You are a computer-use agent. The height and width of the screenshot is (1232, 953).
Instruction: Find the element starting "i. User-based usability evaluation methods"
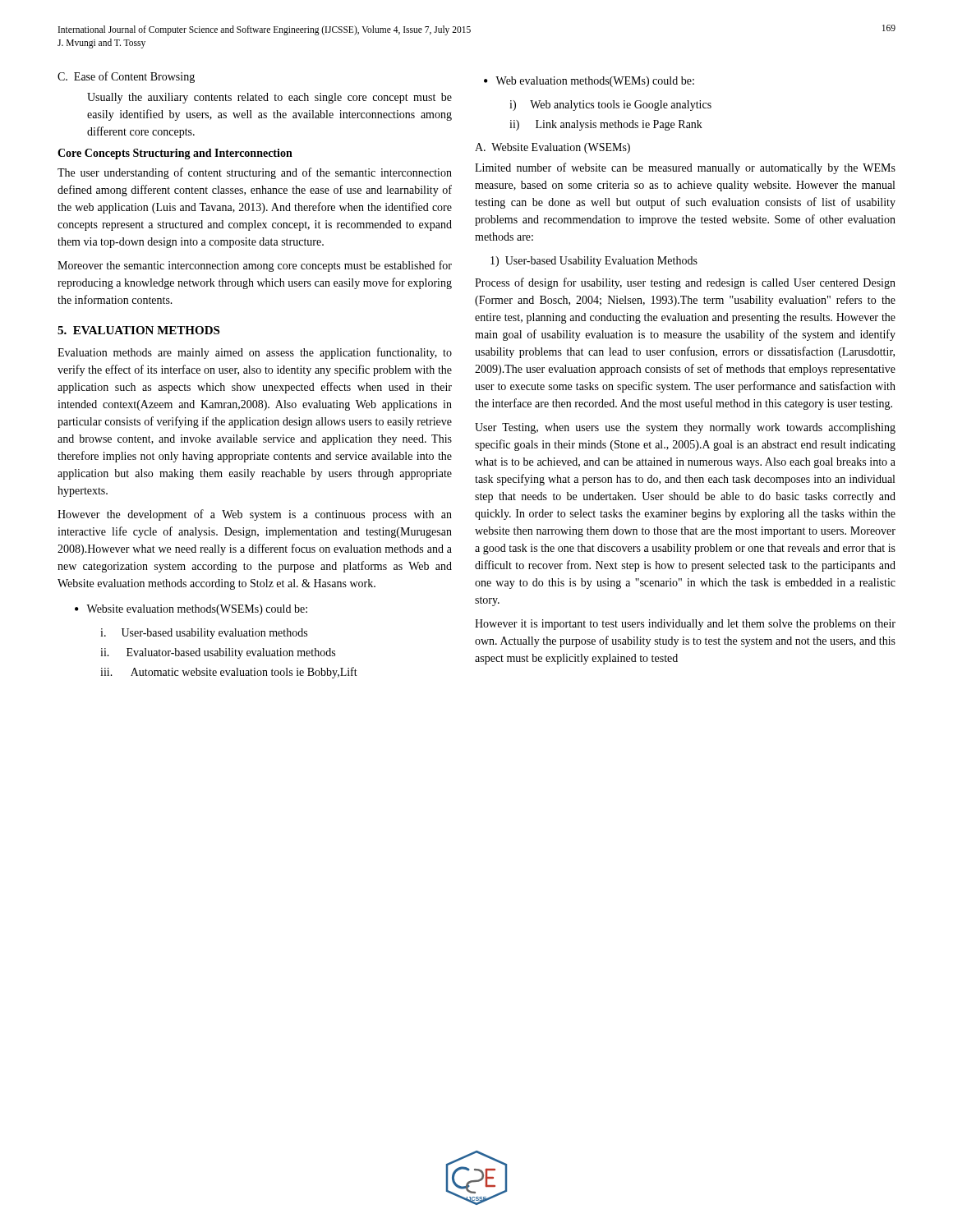(x=204, y=633)
